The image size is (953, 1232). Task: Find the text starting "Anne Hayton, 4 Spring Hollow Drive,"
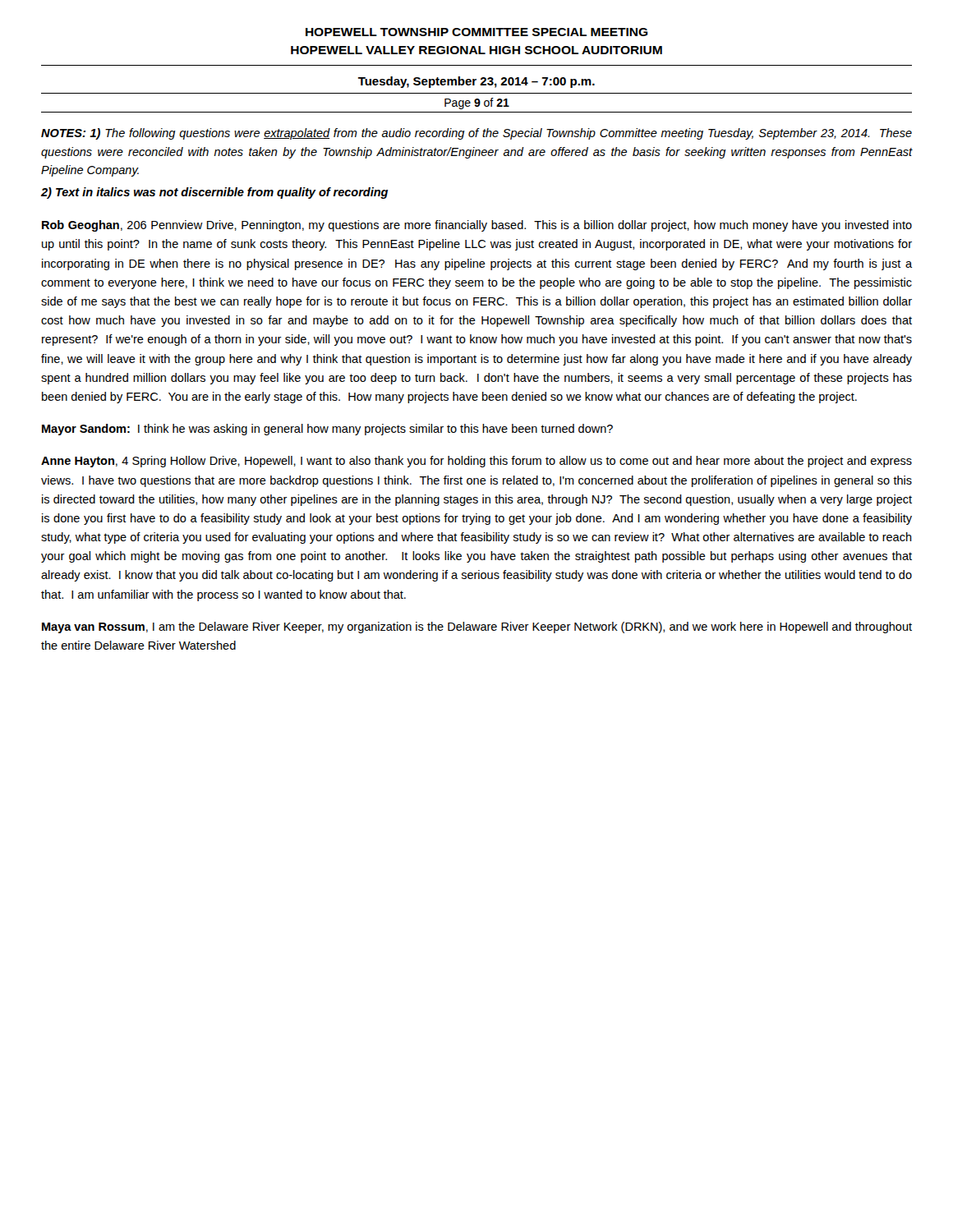click(x=476, y=528)
